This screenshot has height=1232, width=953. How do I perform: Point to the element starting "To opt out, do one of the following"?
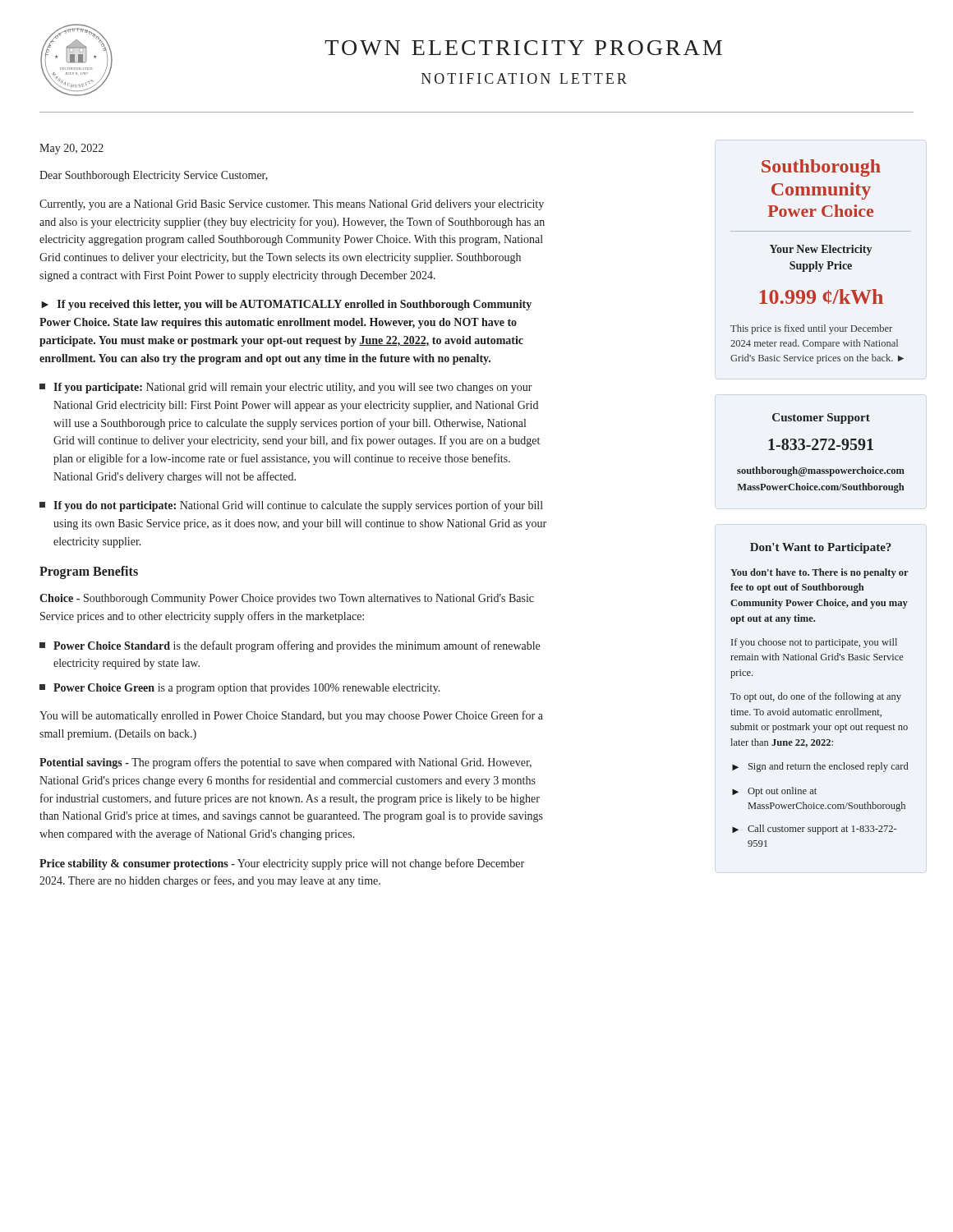tap(821, 720)
